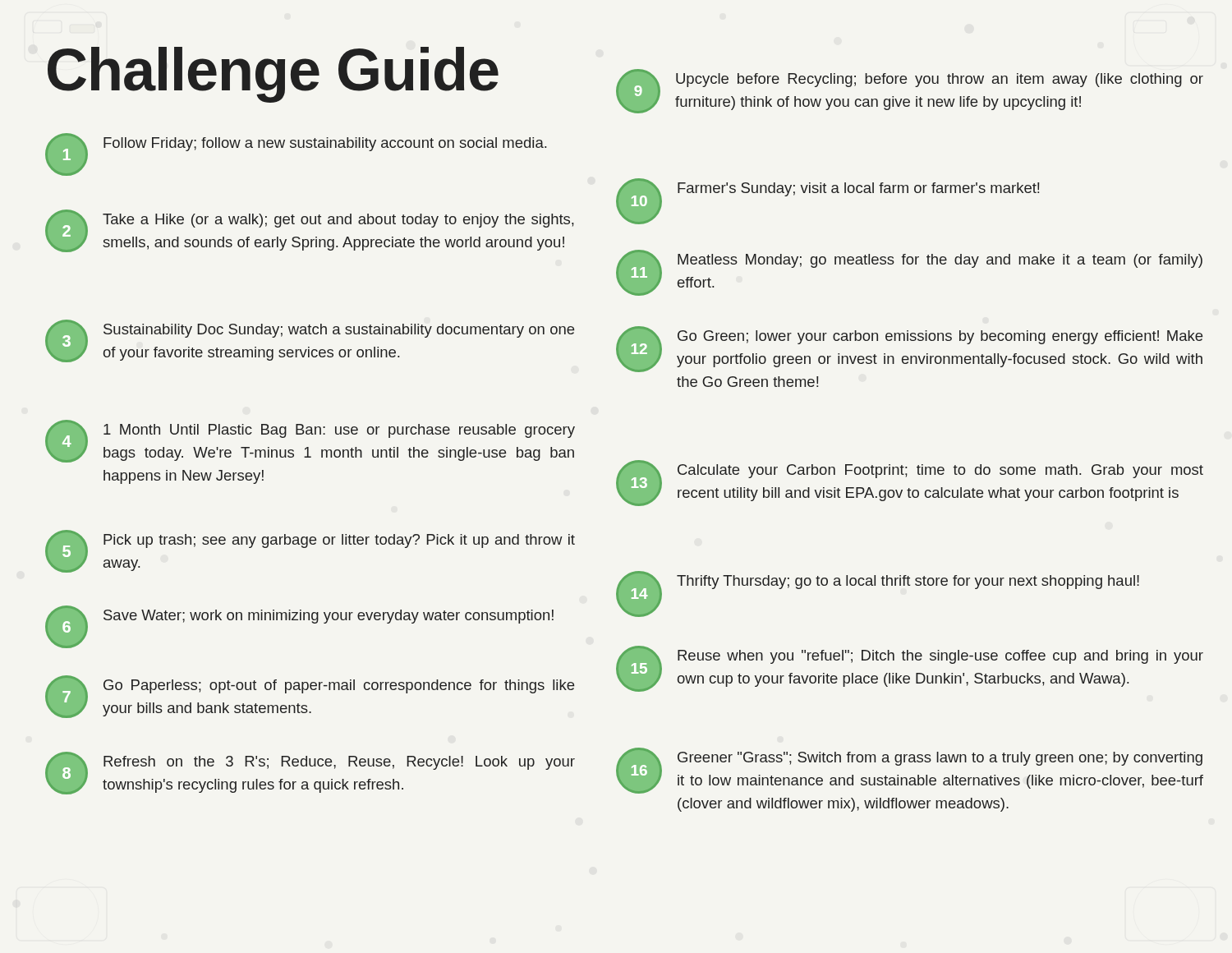Select the list item that reads "16 Greener "Grass"; Switch from a grass"
Image resolution: width=1232 pixels, height=953 pixels.
point(910,781)
